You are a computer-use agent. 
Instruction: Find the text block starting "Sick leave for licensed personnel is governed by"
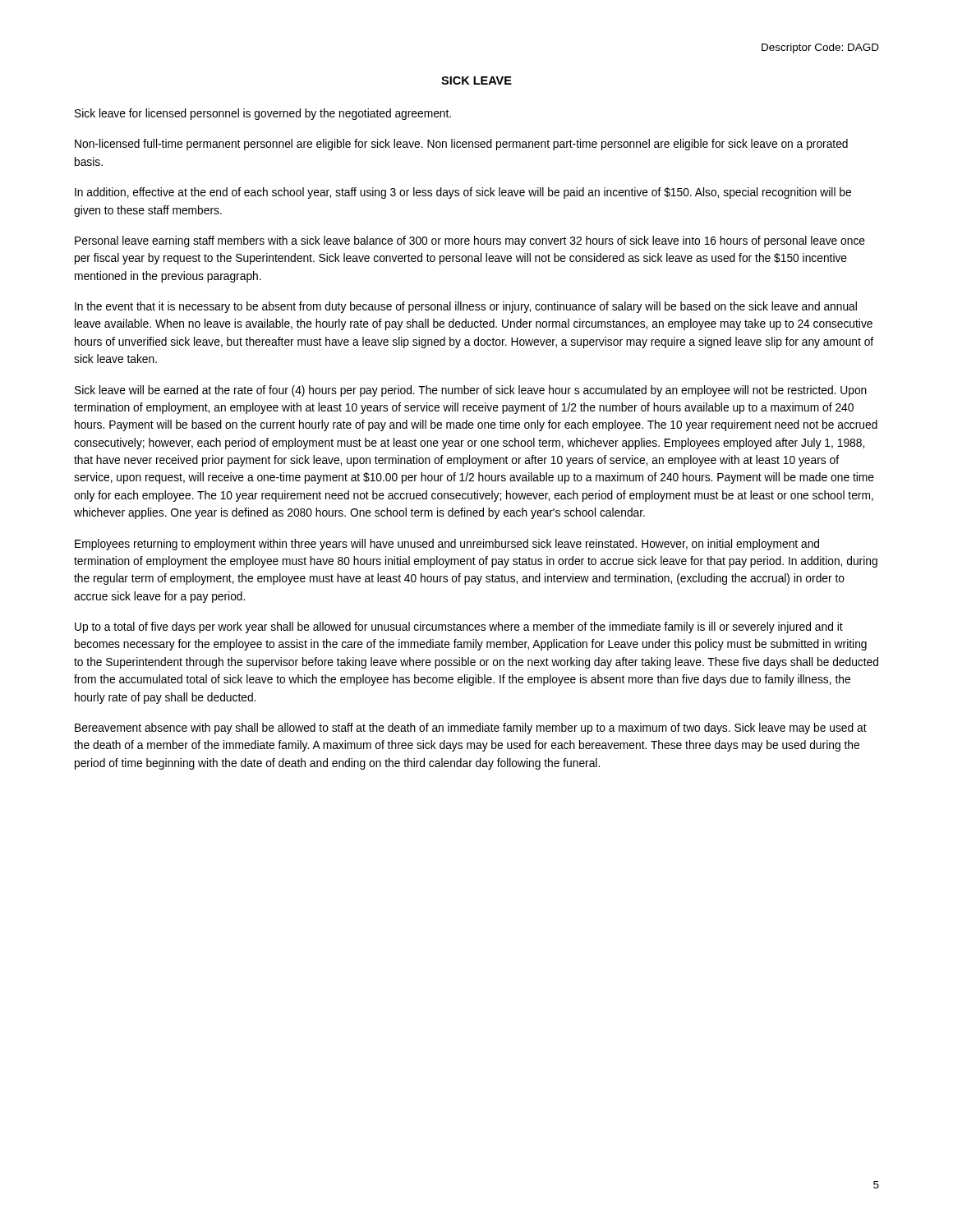263,114
